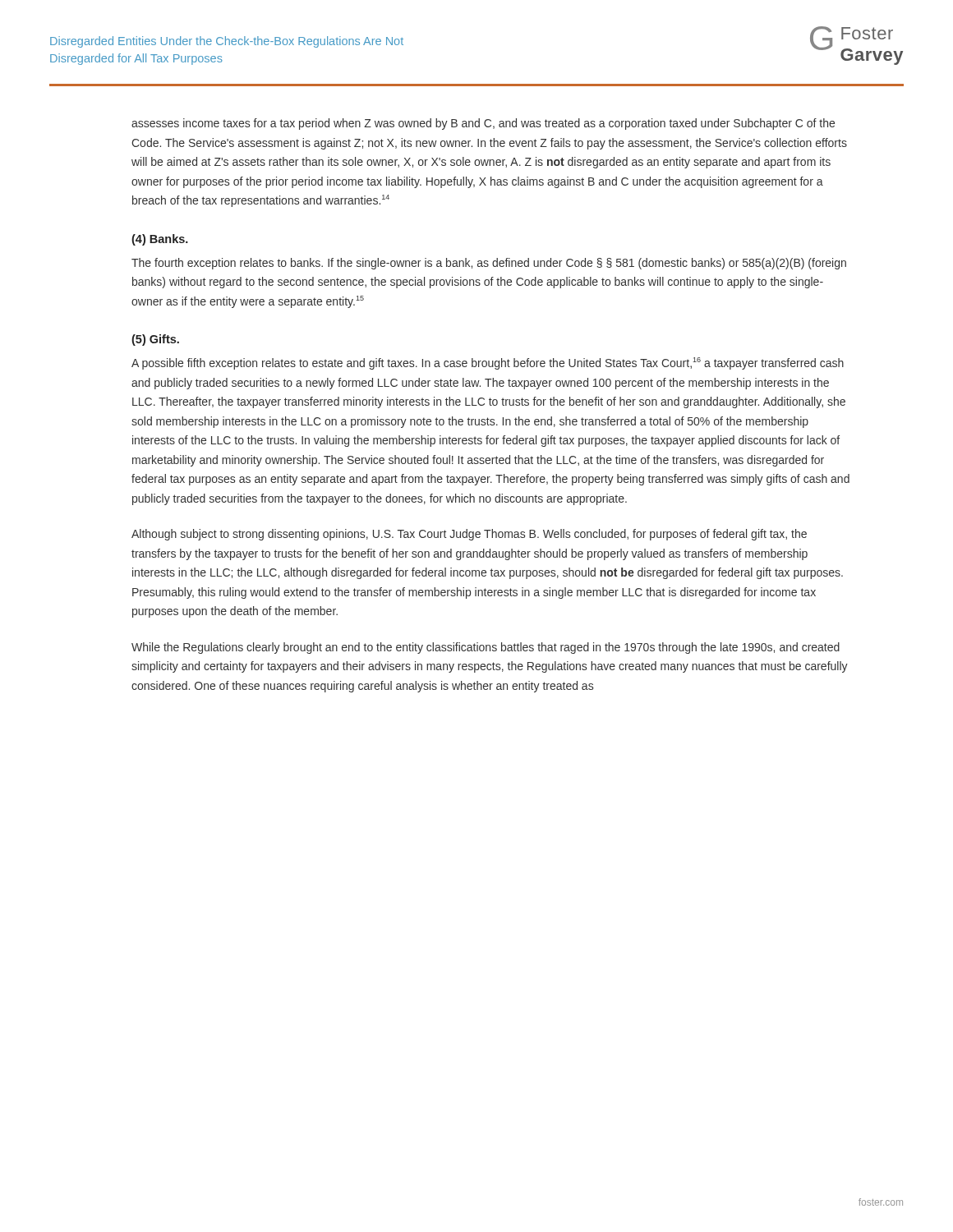Find the block on this page that starts "While the Regulations clearly brought"

(x=493, y=667)
